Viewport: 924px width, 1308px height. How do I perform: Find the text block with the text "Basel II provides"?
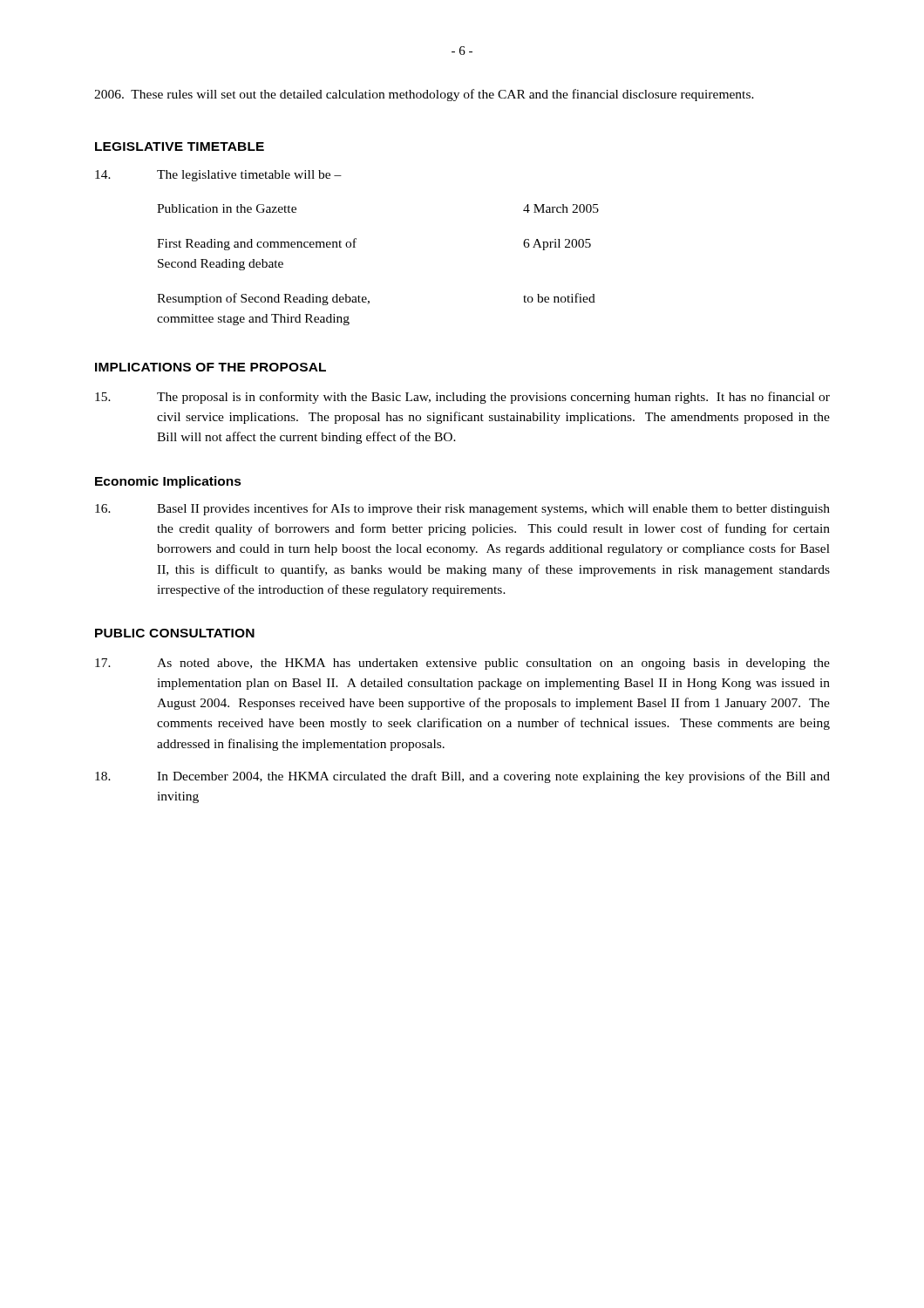pos(462,549)
